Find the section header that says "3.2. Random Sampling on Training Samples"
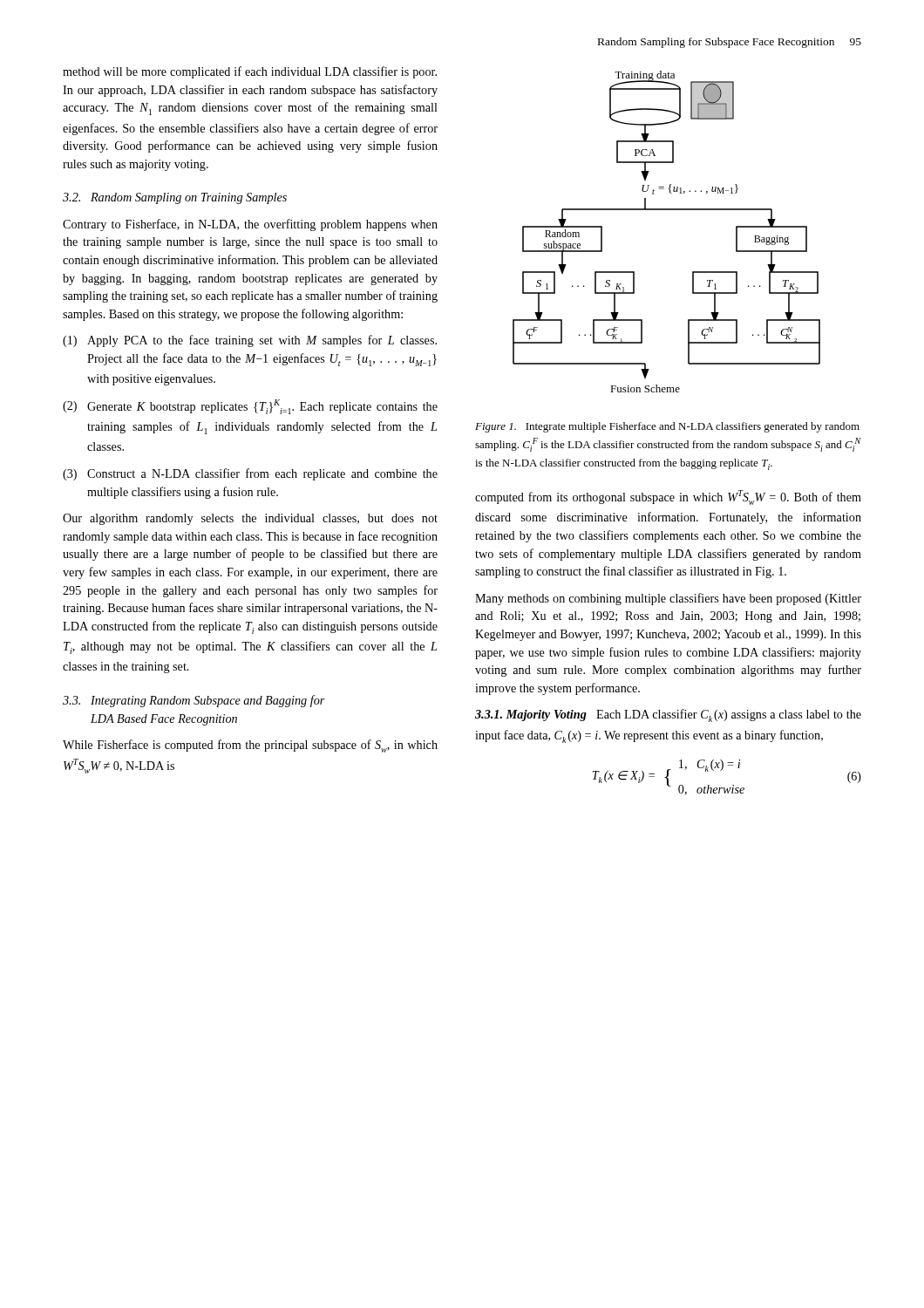Image resolution: width=924 pixels, height=1308 pixels. (x=175, y=197)
